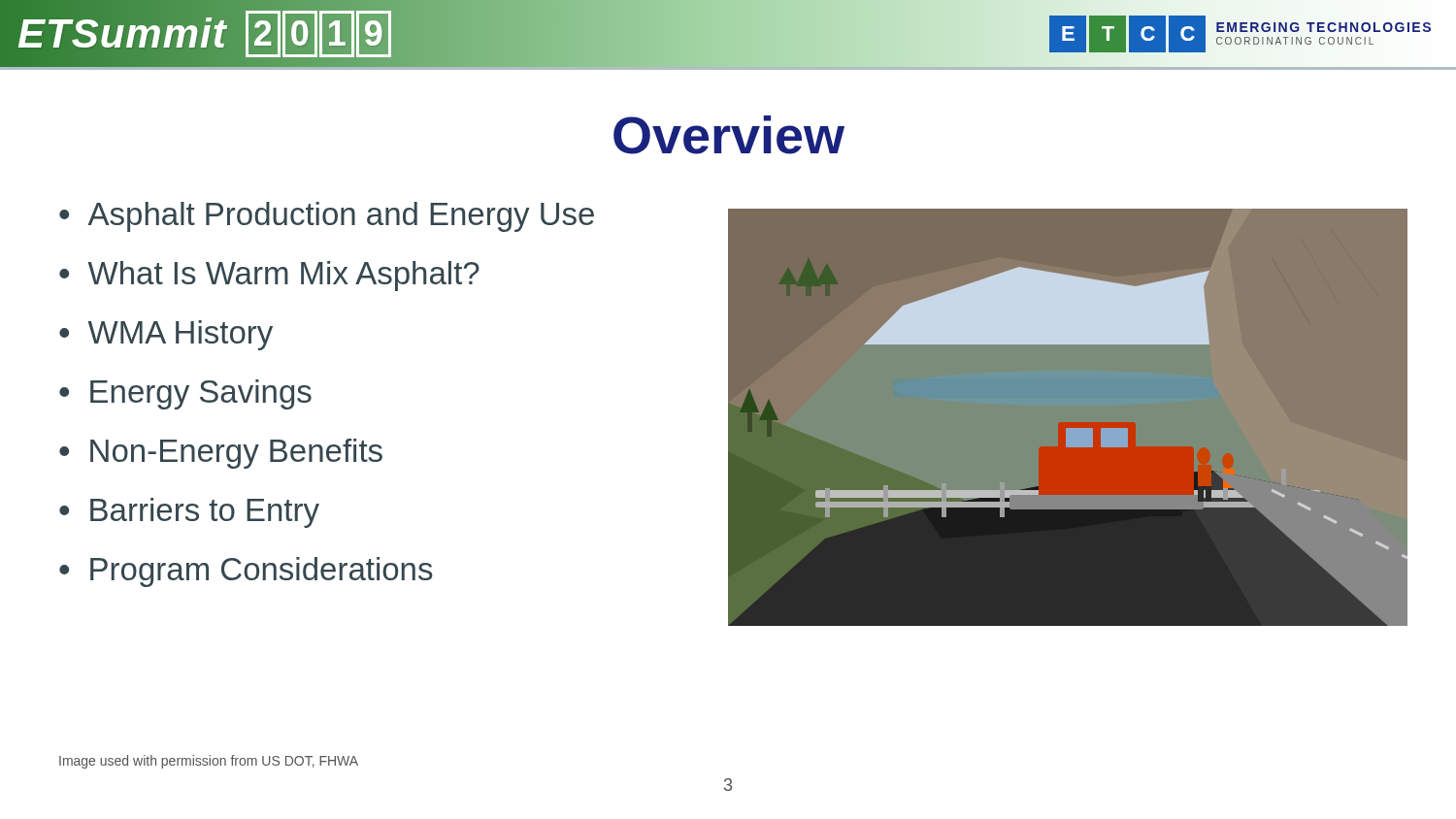Find "• WMA History" on this page
The height and width of the screenshot is (819, 1456).
click(x=166, y=333)
